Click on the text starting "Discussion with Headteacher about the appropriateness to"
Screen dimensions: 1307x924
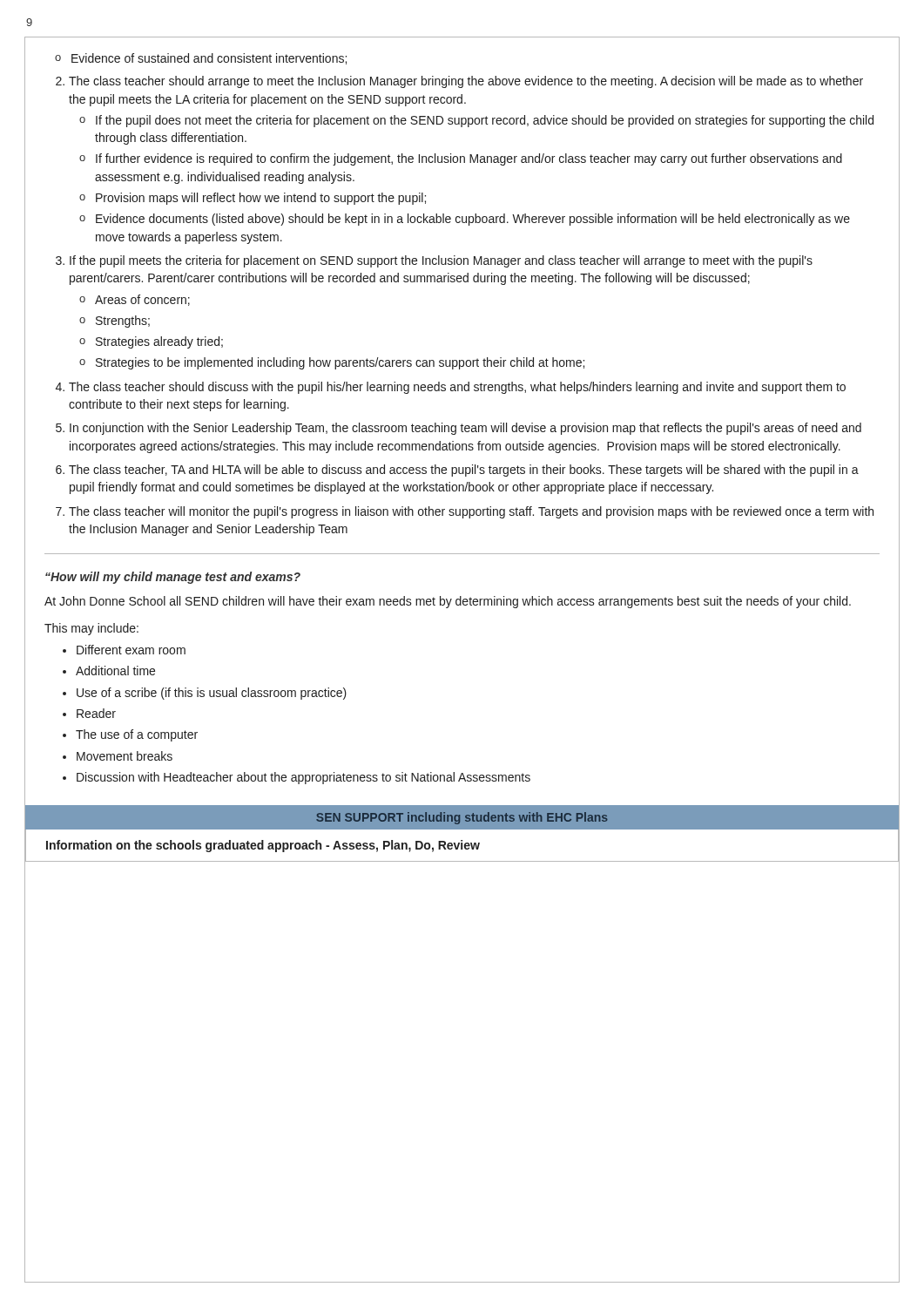303,777
